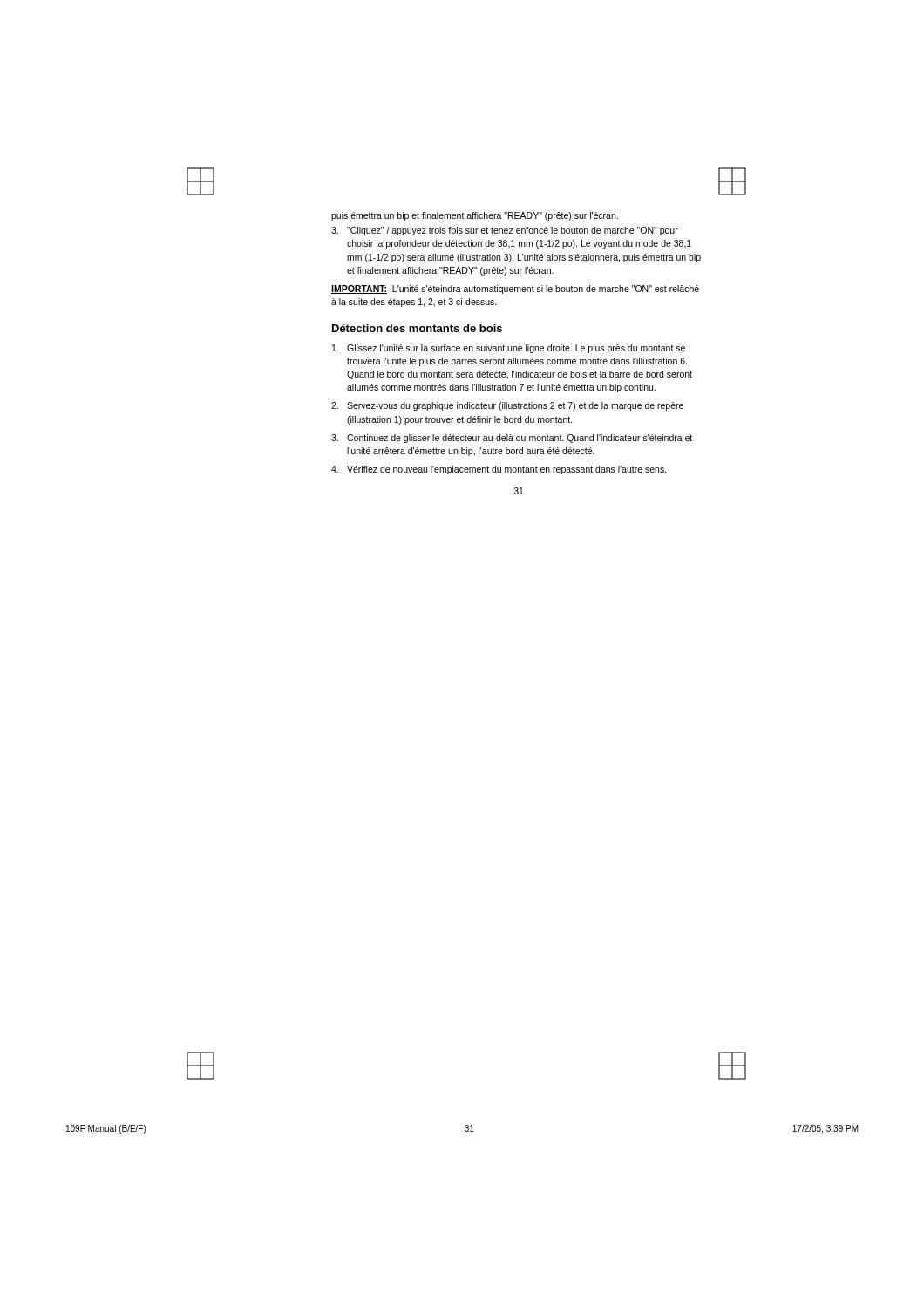Viewport: 924px width, 1308px height.
Task: Find the region starting "IMPORTANT: L'unité s'éteindra automatiquement si"
Action: [x=515, y=295]
